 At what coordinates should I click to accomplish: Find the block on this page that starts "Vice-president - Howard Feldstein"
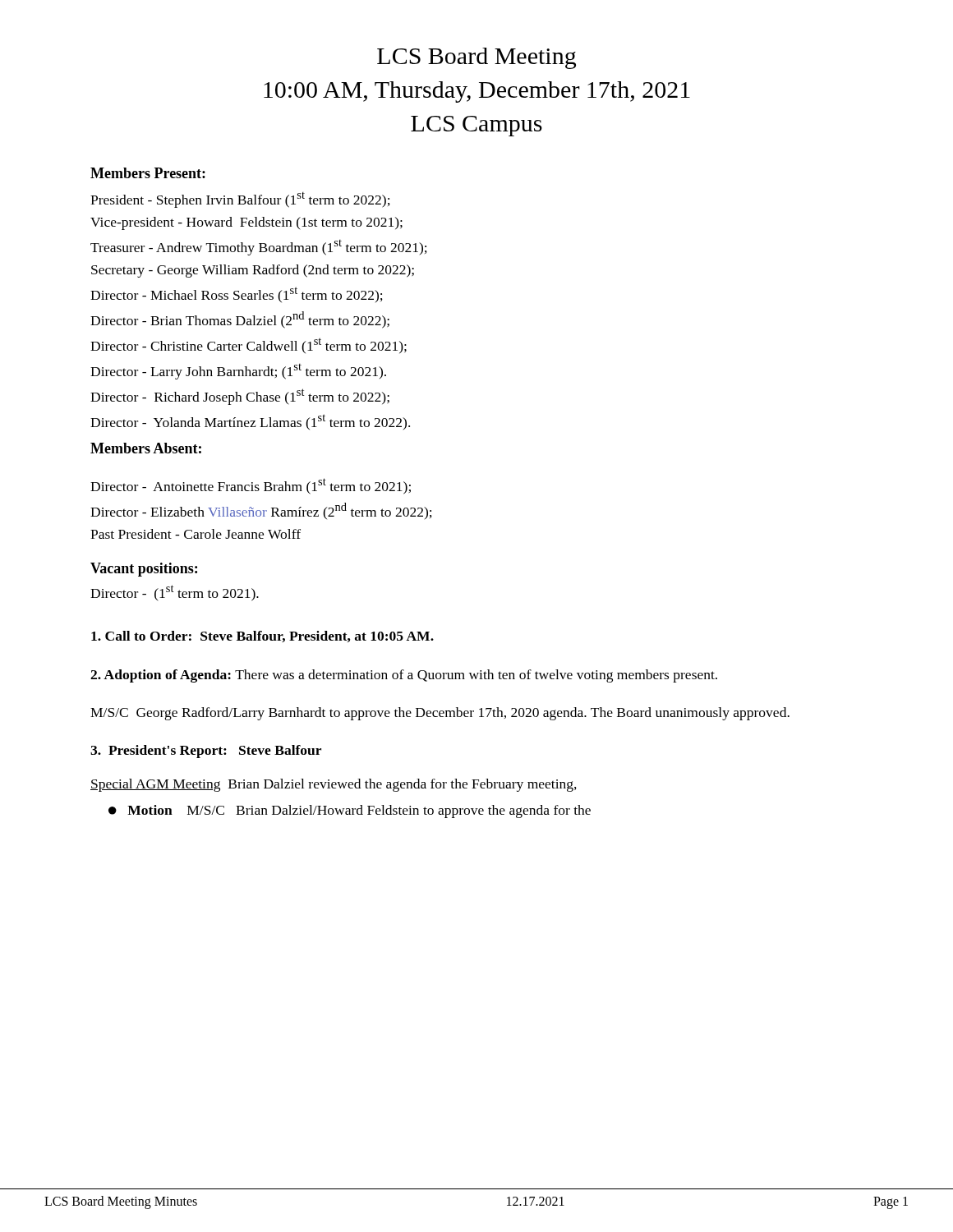(247, 222)
